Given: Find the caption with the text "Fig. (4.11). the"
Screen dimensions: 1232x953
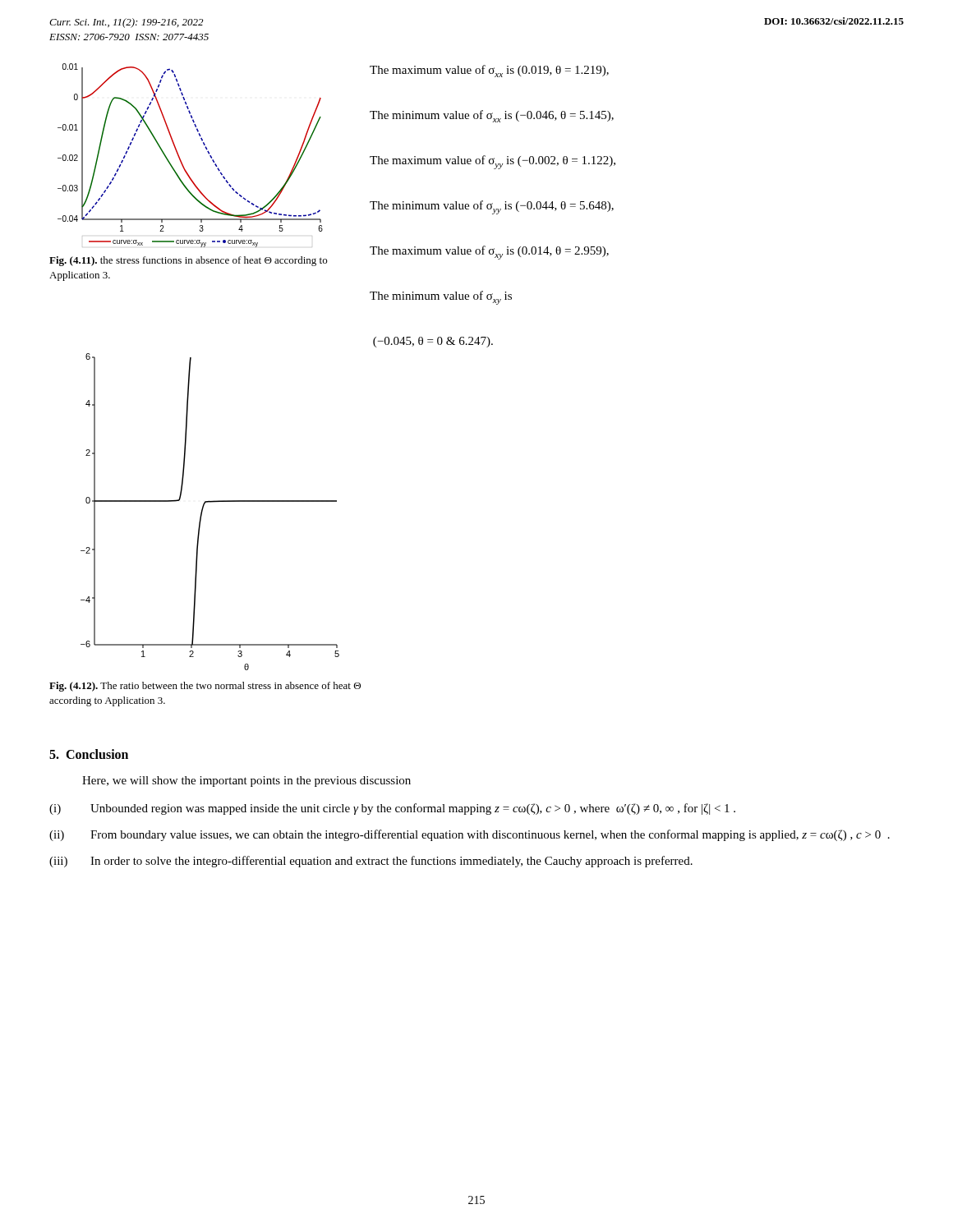Looking at the screenshot, I should [x=188, y=267].
